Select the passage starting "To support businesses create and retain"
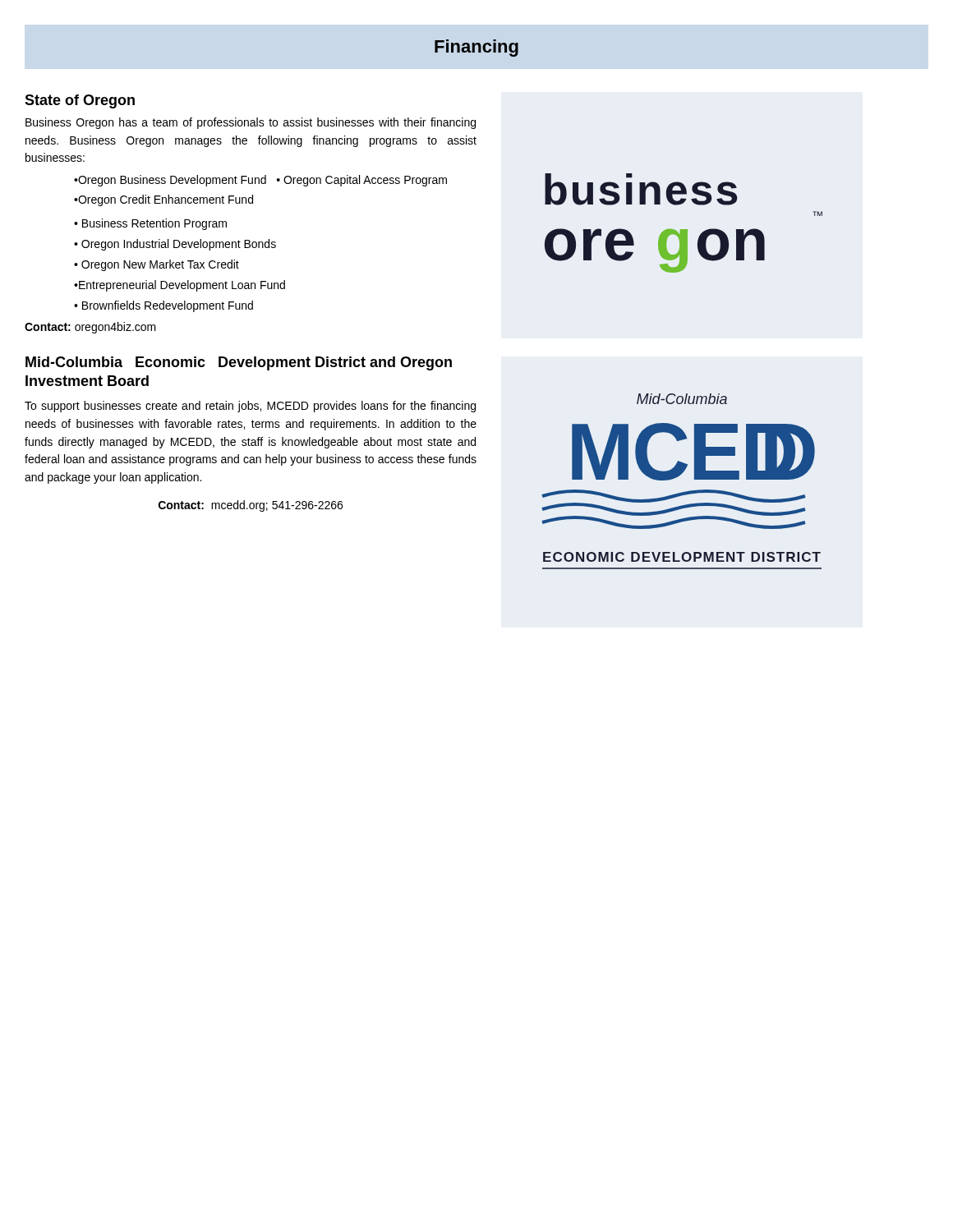Viewport: 953px width, 1232px height. pos(251,442)
